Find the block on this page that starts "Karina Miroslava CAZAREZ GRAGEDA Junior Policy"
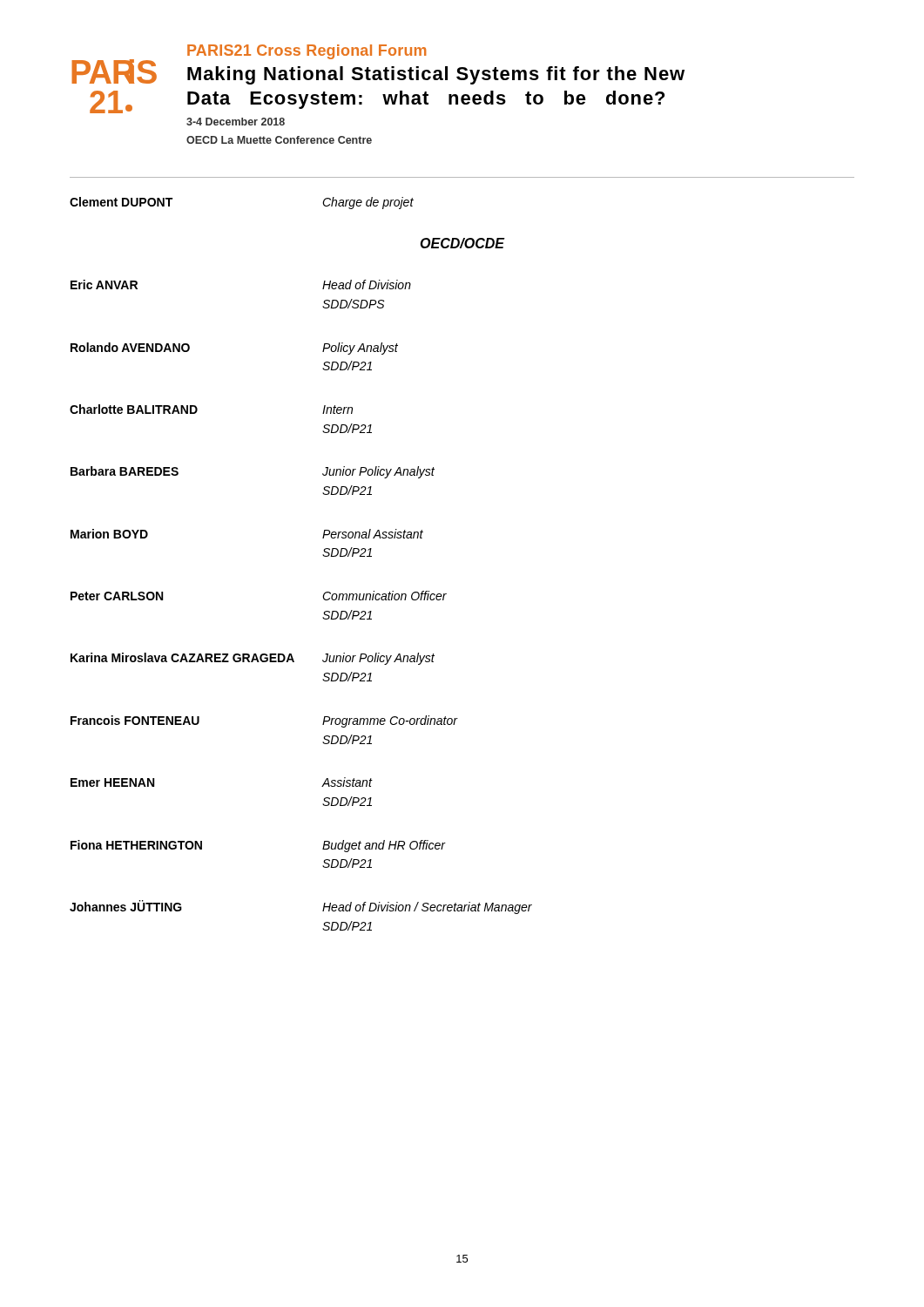924x1307 pixels. click(x=253, y=659)
